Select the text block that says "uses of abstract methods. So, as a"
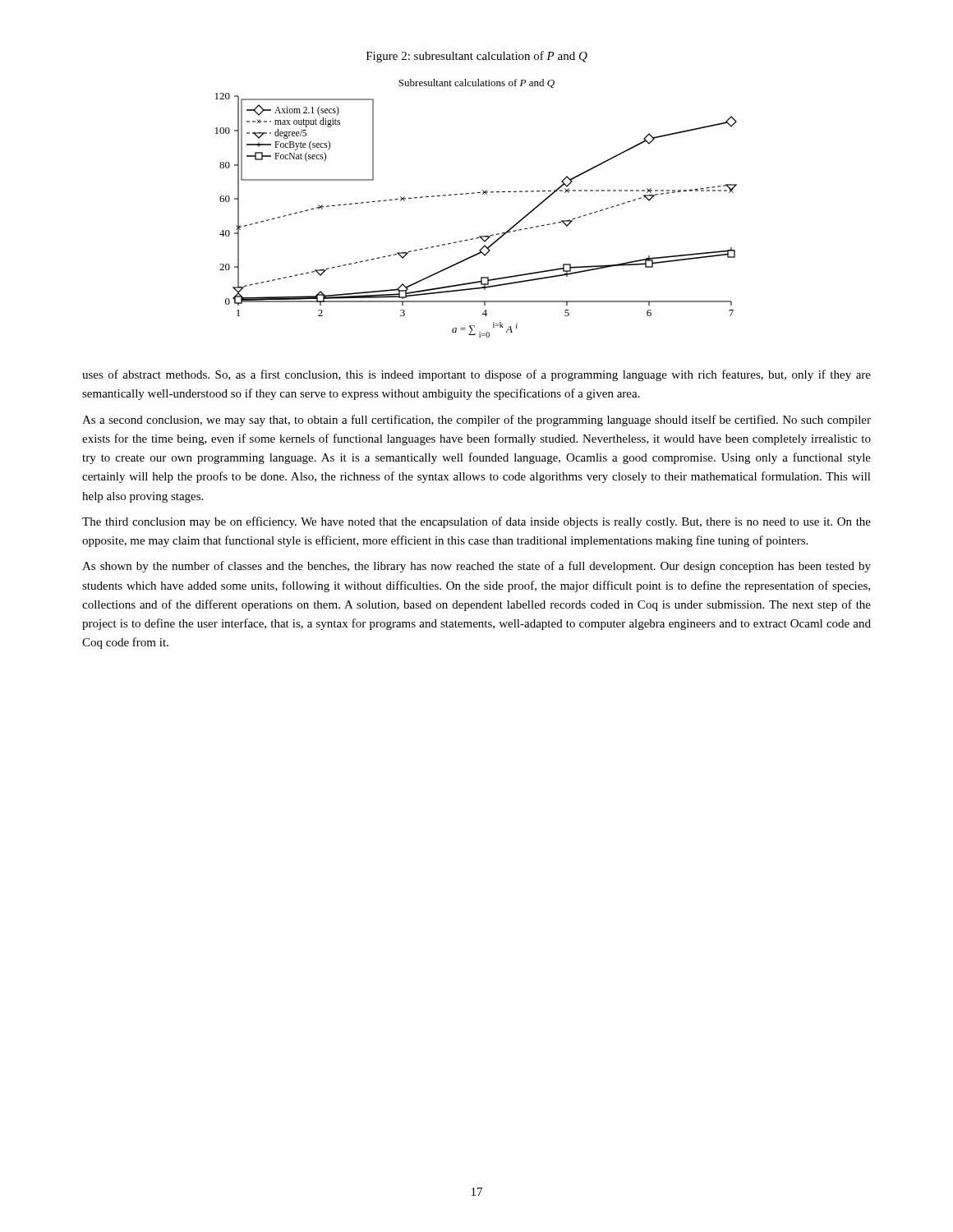This screenshot has width=953, height=1232. coord(476,385)
